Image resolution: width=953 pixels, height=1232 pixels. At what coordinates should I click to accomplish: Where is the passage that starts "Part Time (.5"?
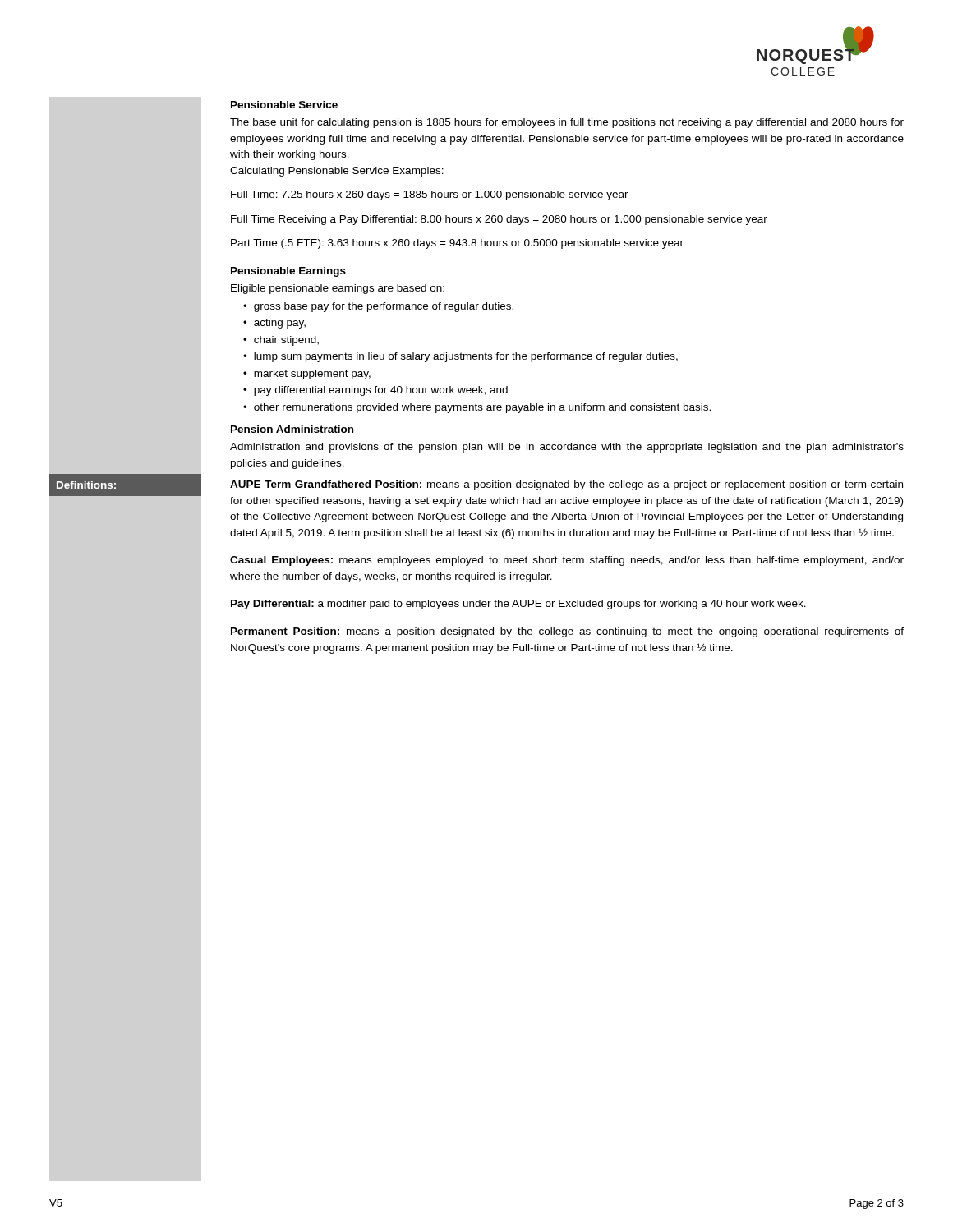[x=457, y=243]
